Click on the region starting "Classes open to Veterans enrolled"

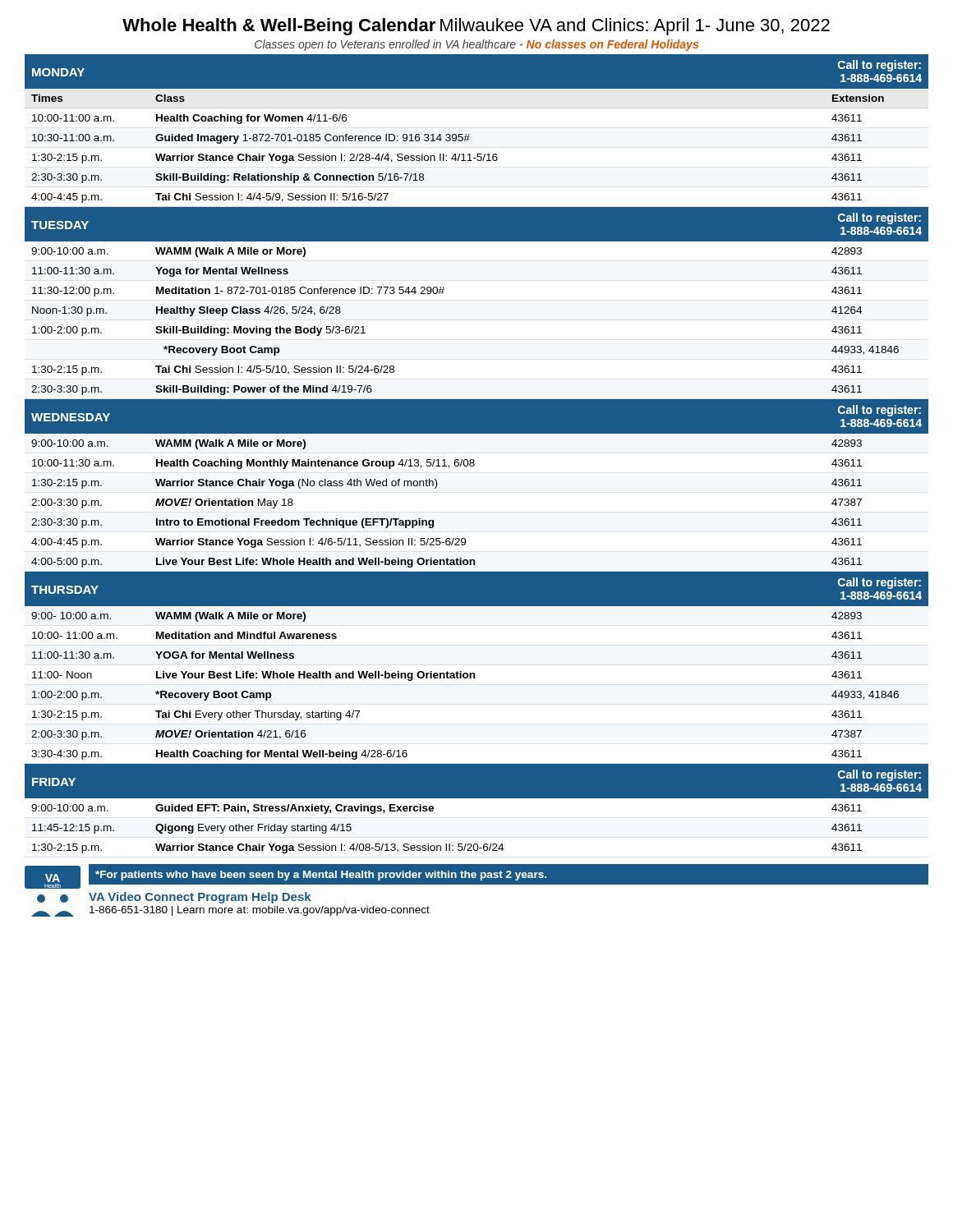476,44
